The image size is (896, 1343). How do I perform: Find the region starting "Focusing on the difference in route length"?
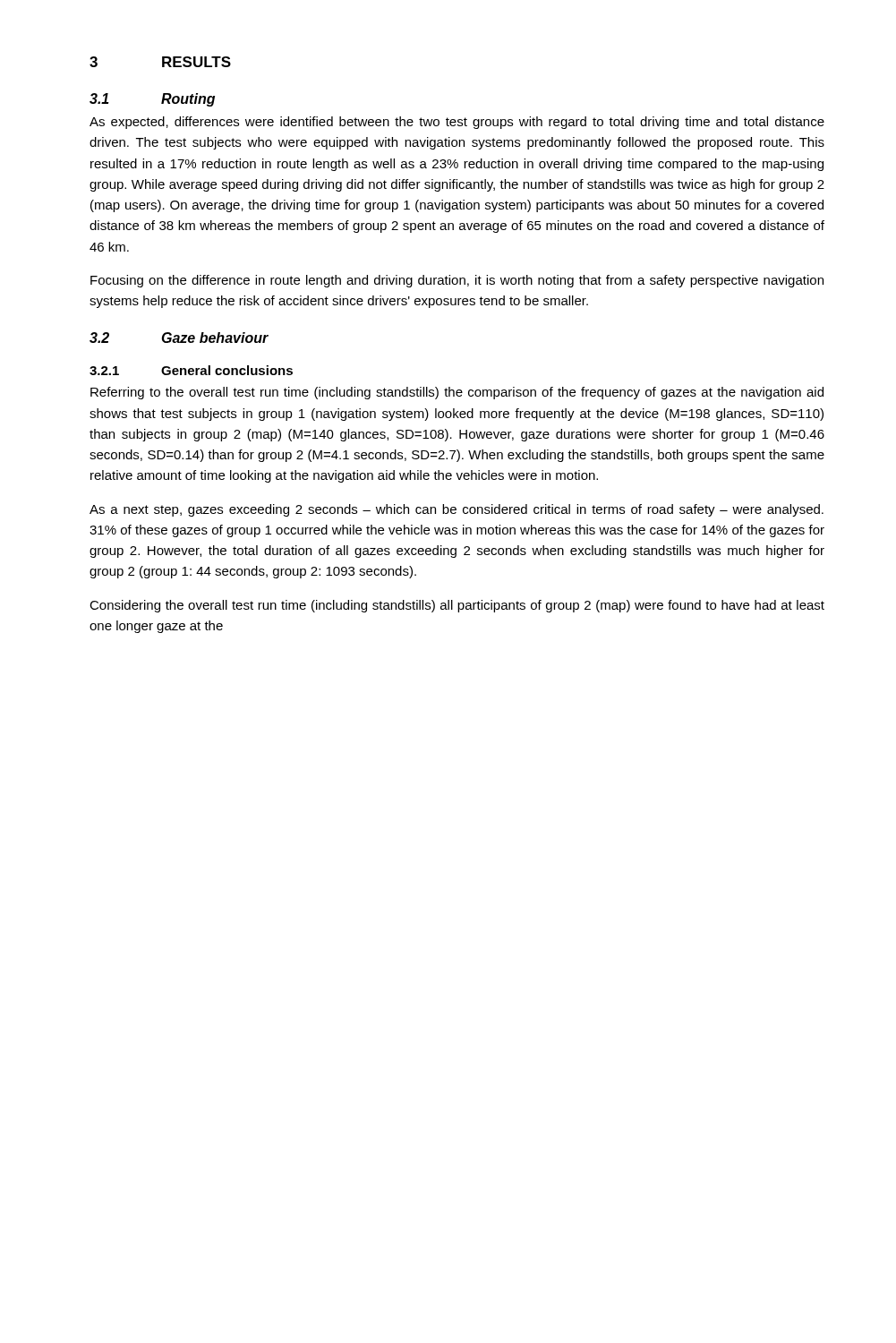pos(457,290)
